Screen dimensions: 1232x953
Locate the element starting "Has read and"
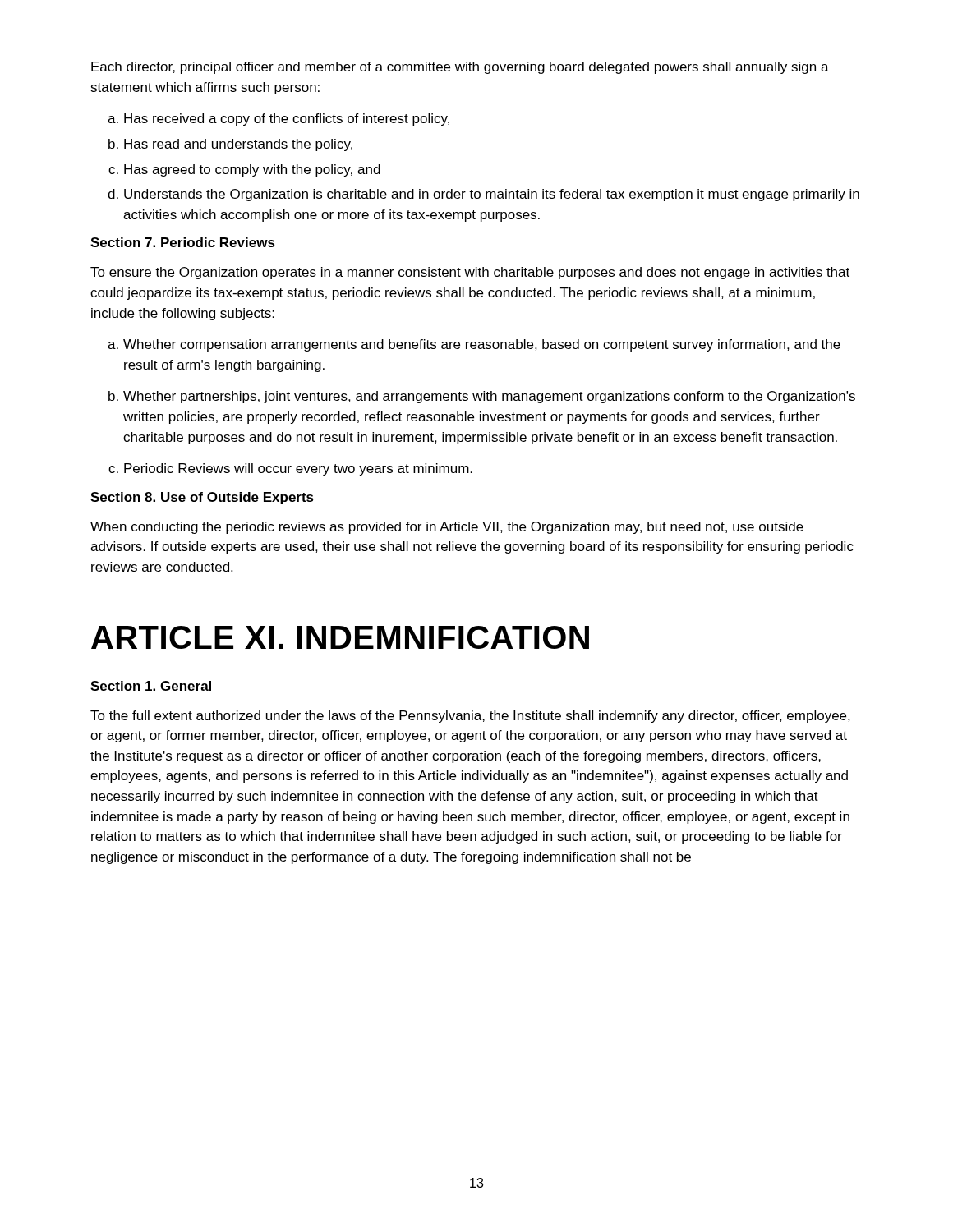tap(238, 144)
